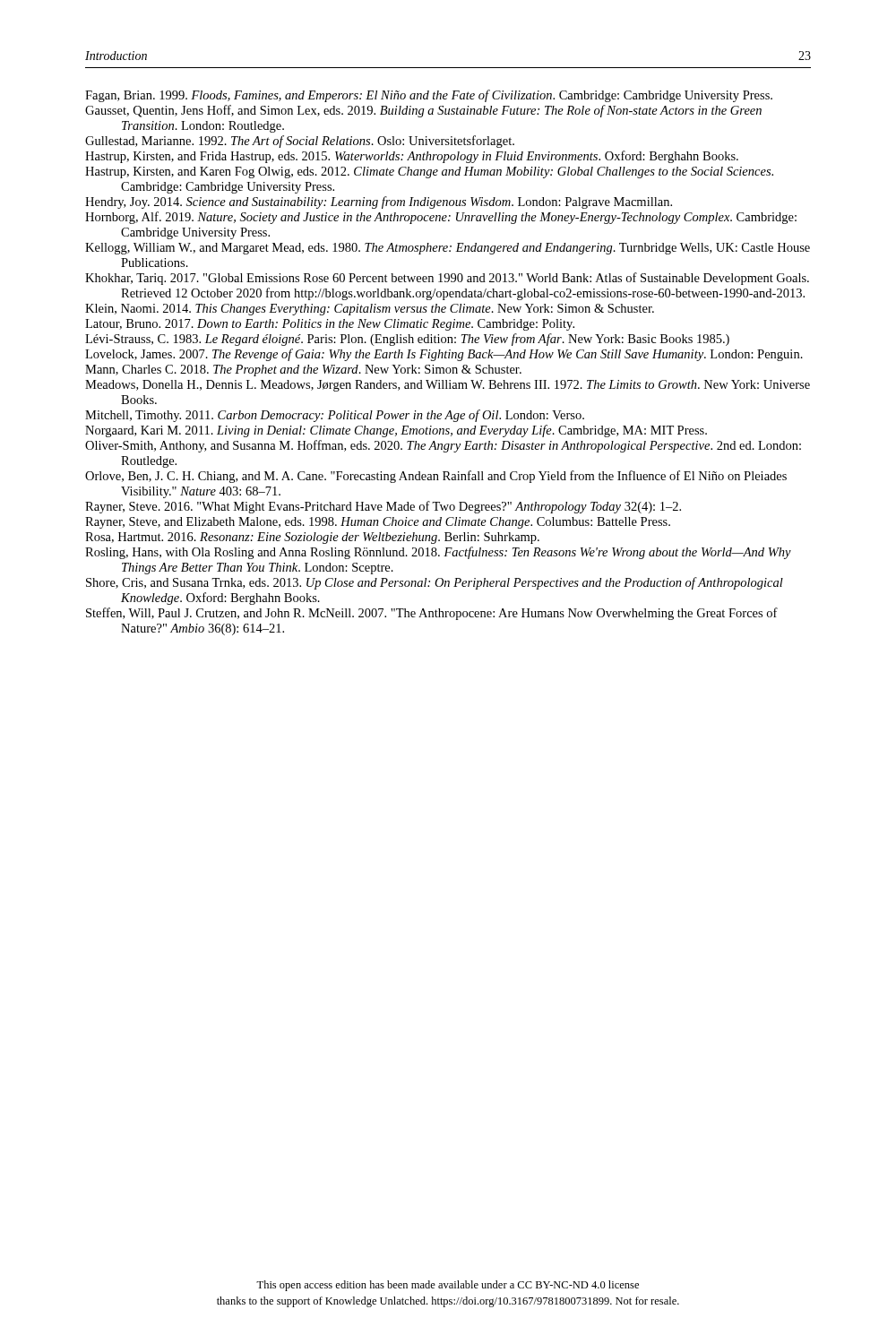The width and height of the screenshot is (896, 1344).
Task: Point to the block beginning "Steffen, Will, Paul J. Crutzen, and"
Action: pos(431,621)
